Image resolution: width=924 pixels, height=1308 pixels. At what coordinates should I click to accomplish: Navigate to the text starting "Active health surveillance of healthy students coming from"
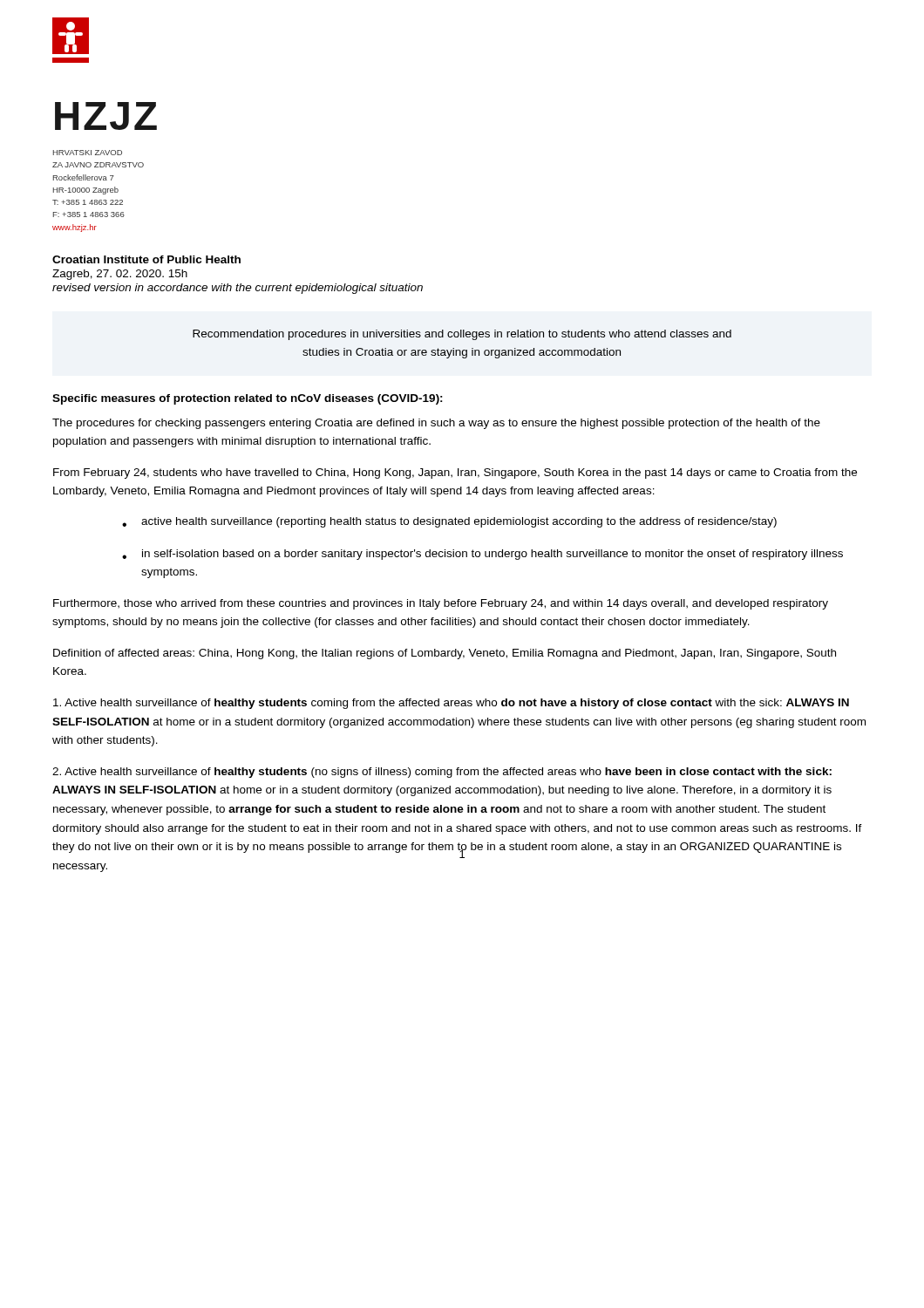459,721
